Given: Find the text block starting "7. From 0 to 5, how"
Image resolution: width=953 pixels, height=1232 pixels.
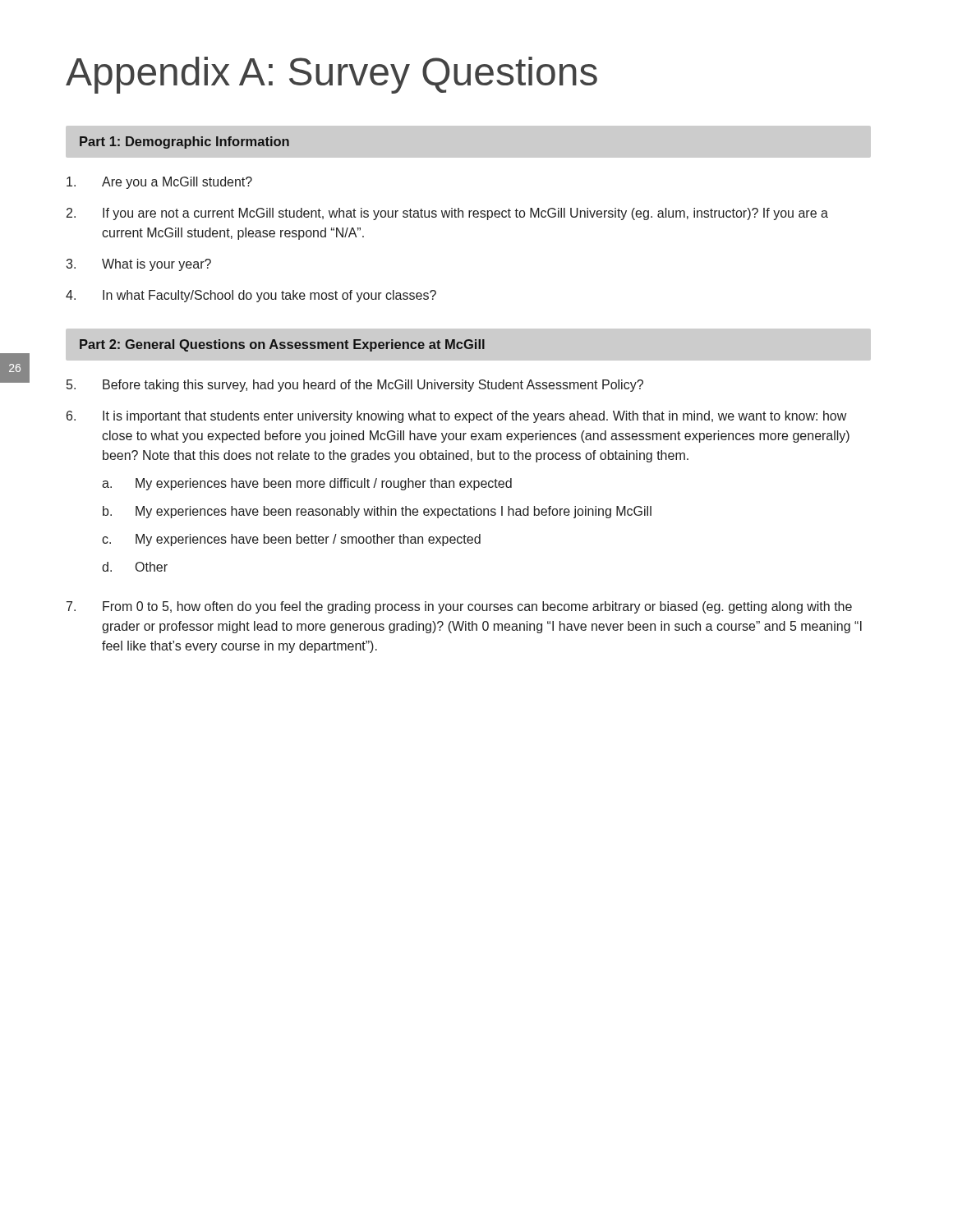Looking at the screenshot, I should (x=468, y=627).
